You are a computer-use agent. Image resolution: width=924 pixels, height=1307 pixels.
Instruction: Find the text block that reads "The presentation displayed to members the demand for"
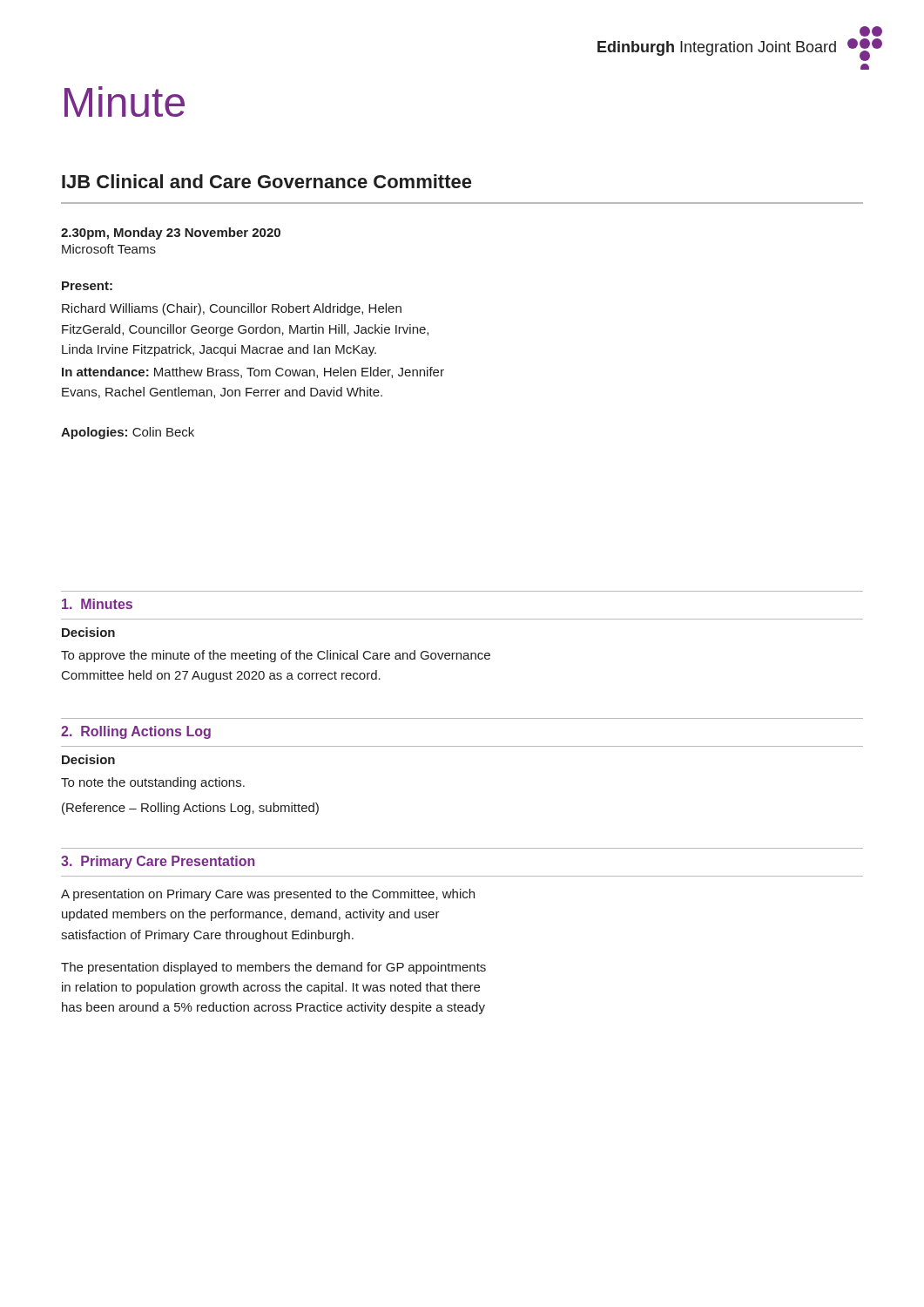tap(274, 987)
